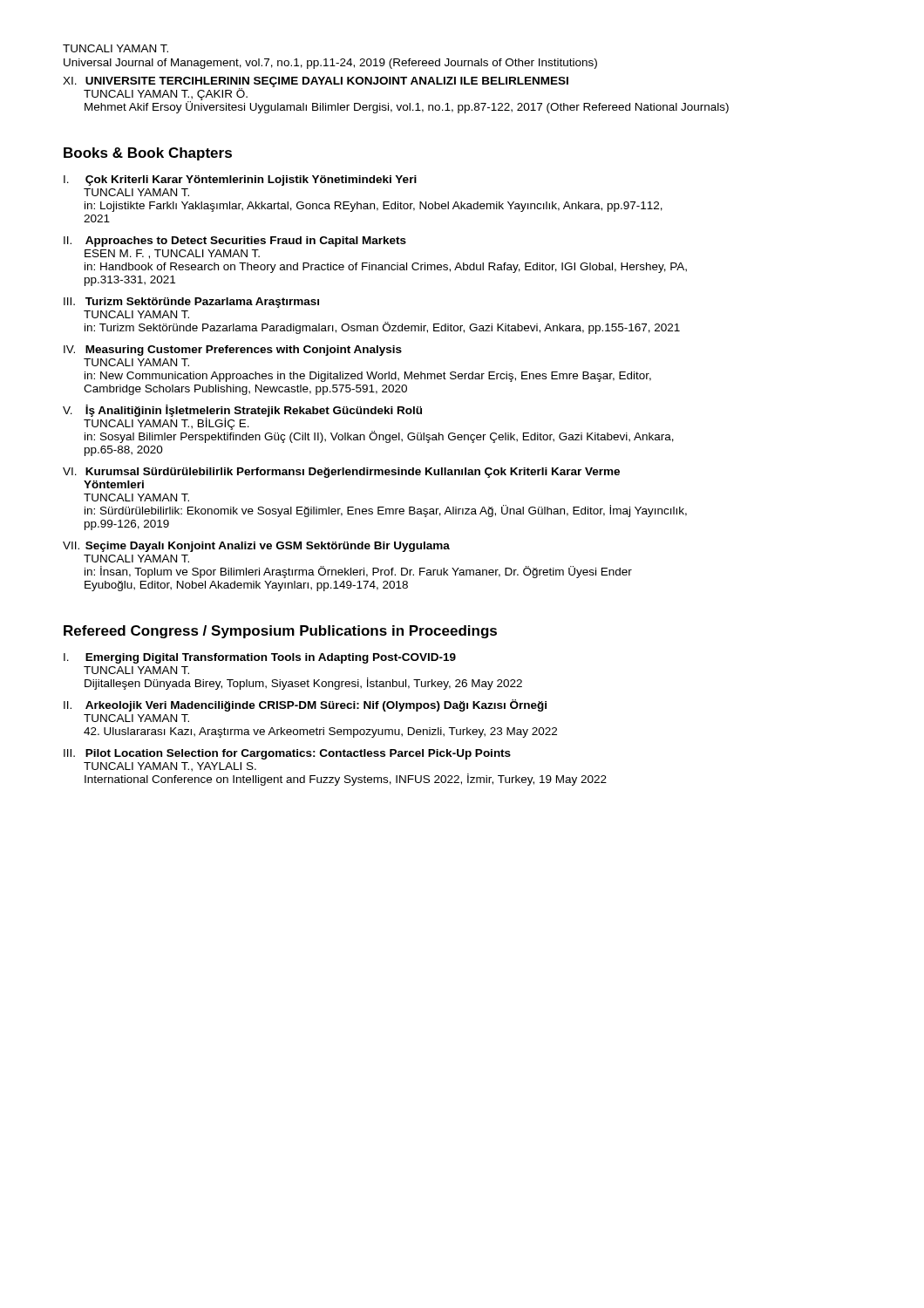The image size is (924, 1308).
Task: Point to the passage starting "II. Arkeolojik Veri Madenciliğinde CRISP-DM Süreci: Nif"
Action: (x=462, y=718)
